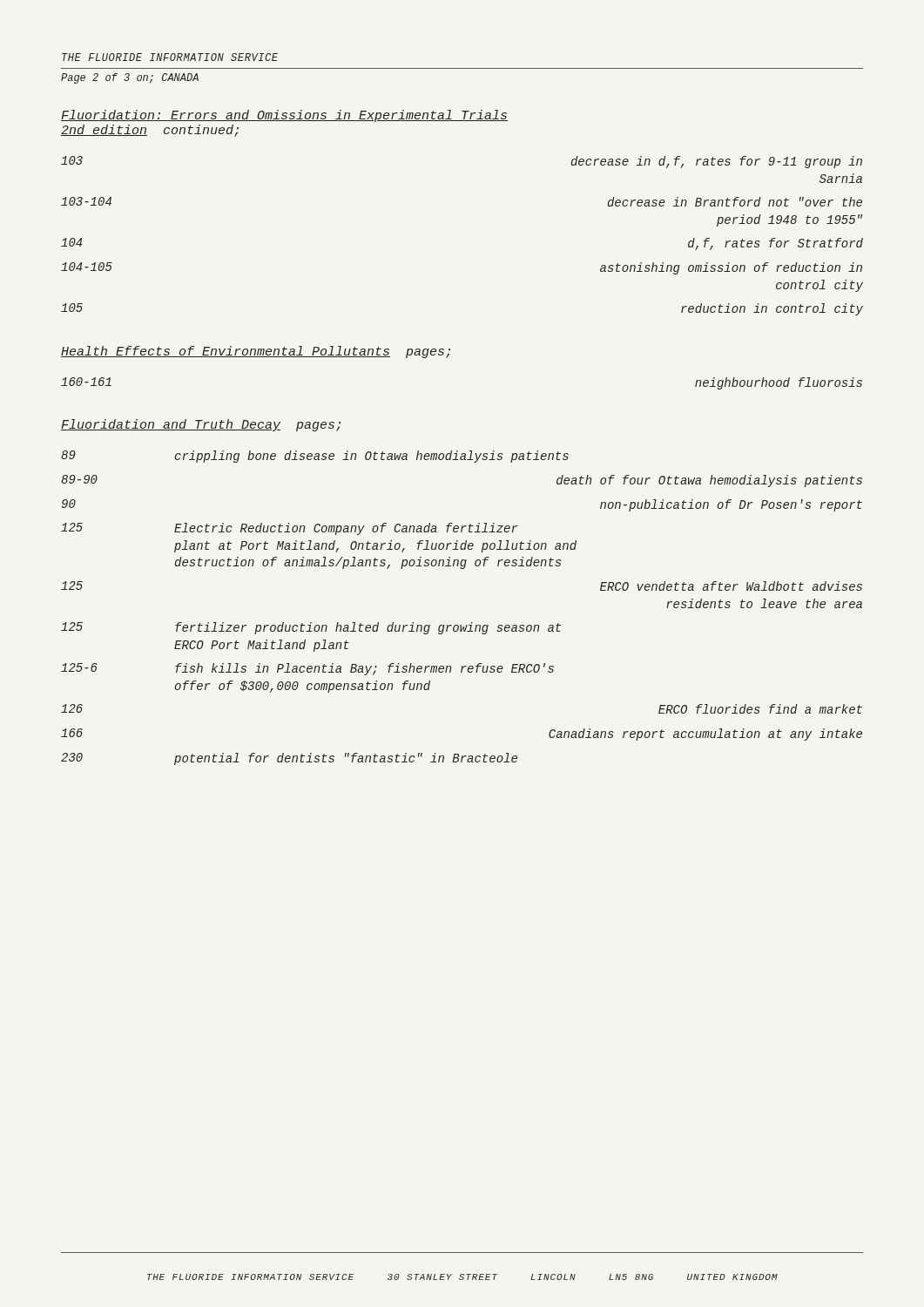Find the element starting "90 non-publication of Dr Posen's report"

(72, 504)
